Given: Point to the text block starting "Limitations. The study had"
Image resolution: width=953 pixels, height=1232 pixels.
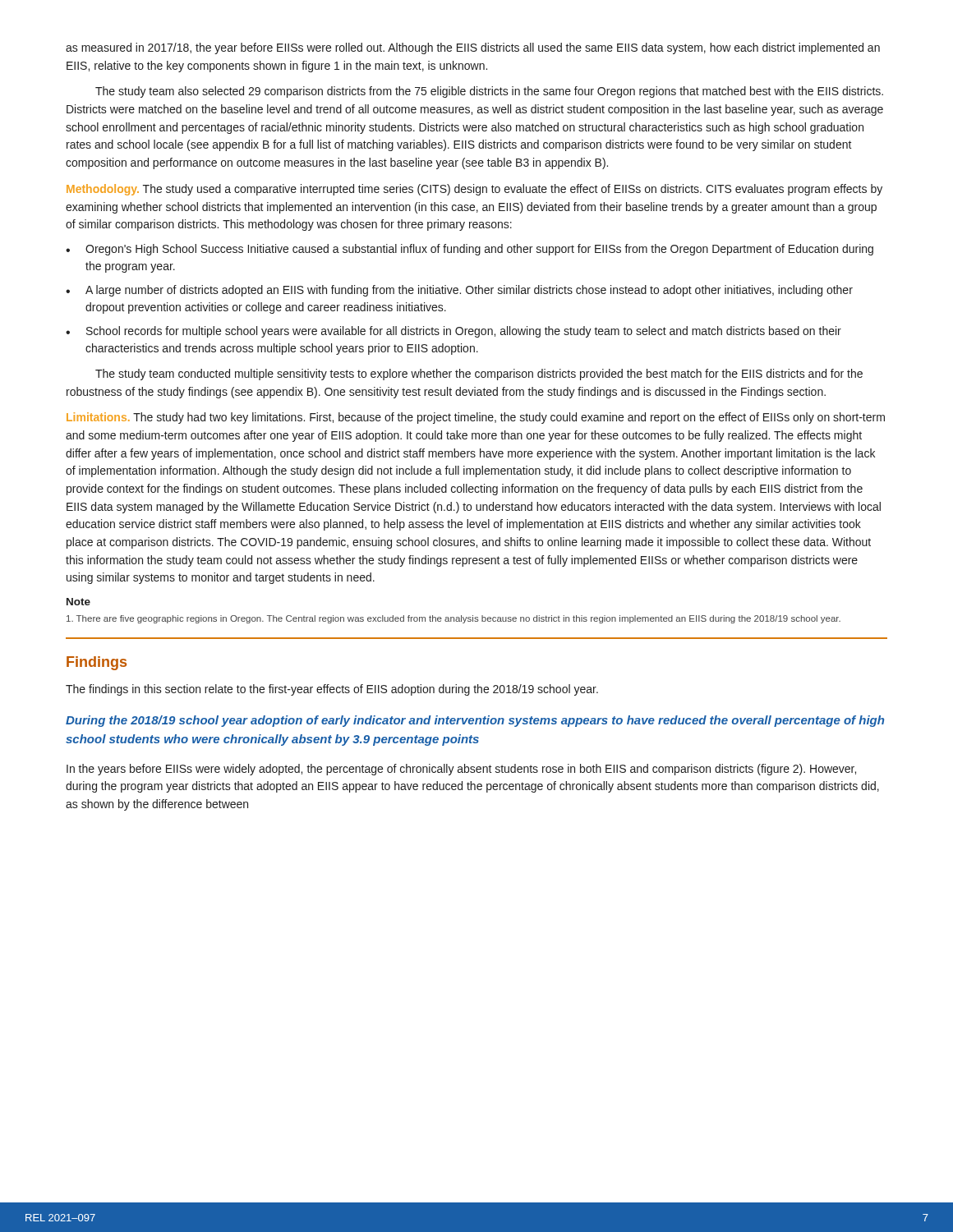Looking at the screenshot, I should pos(476,498).
